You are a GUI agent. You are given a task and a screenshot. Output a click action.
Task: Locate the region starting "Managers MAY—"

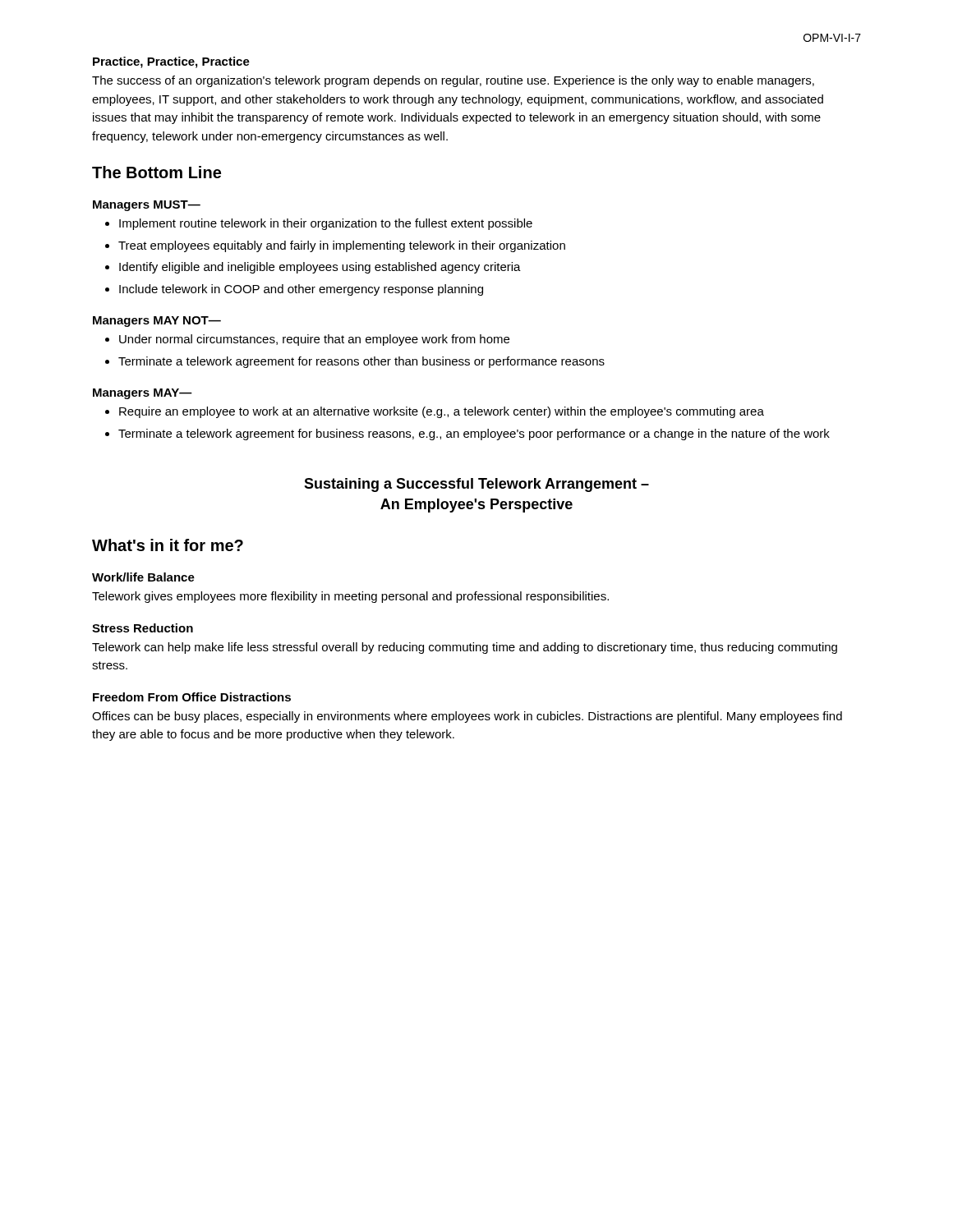tap(142, 392)
